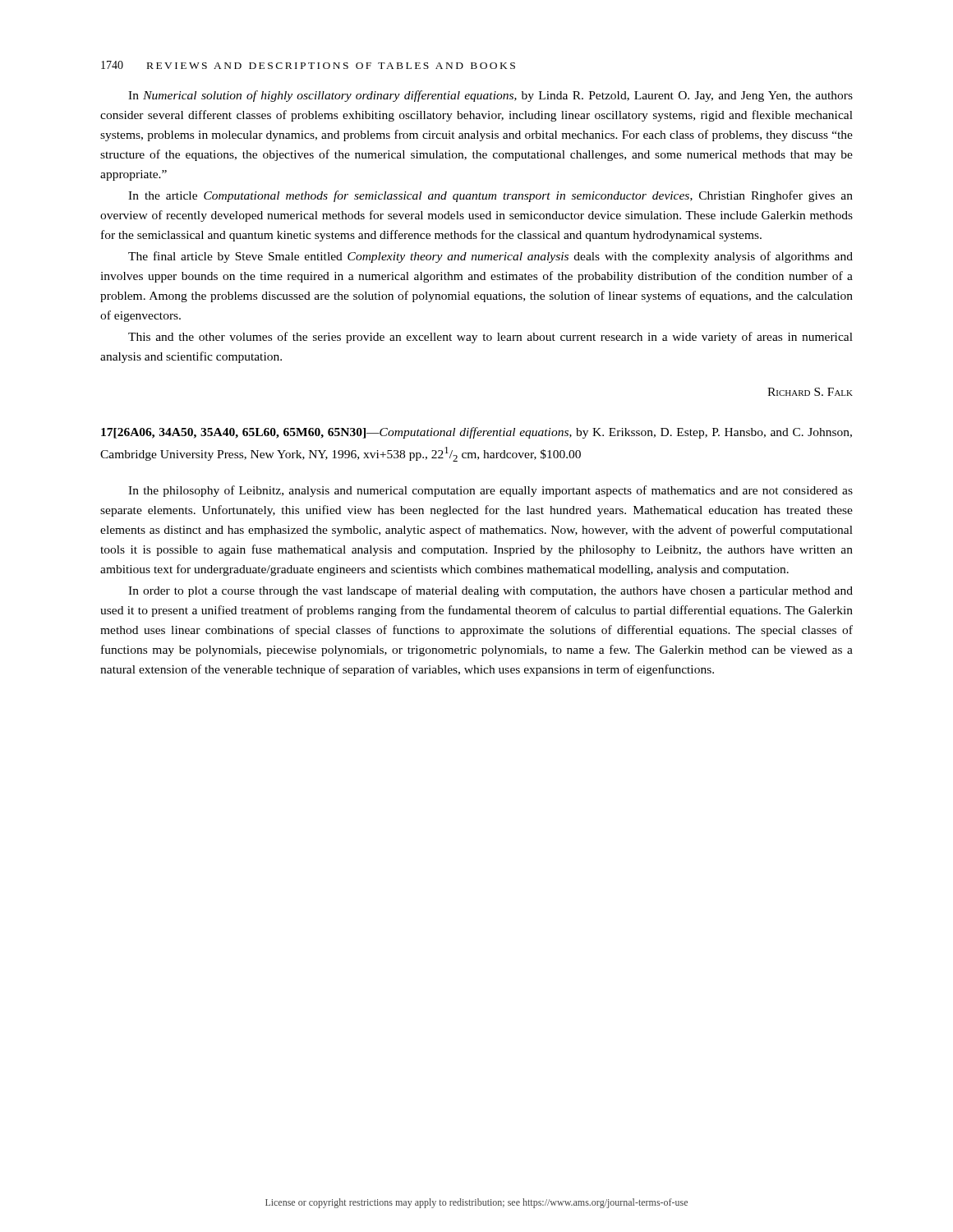Click on the passage starting "In the article"
This screenshot has height=1232, width=953.
[x=476, y=215]
